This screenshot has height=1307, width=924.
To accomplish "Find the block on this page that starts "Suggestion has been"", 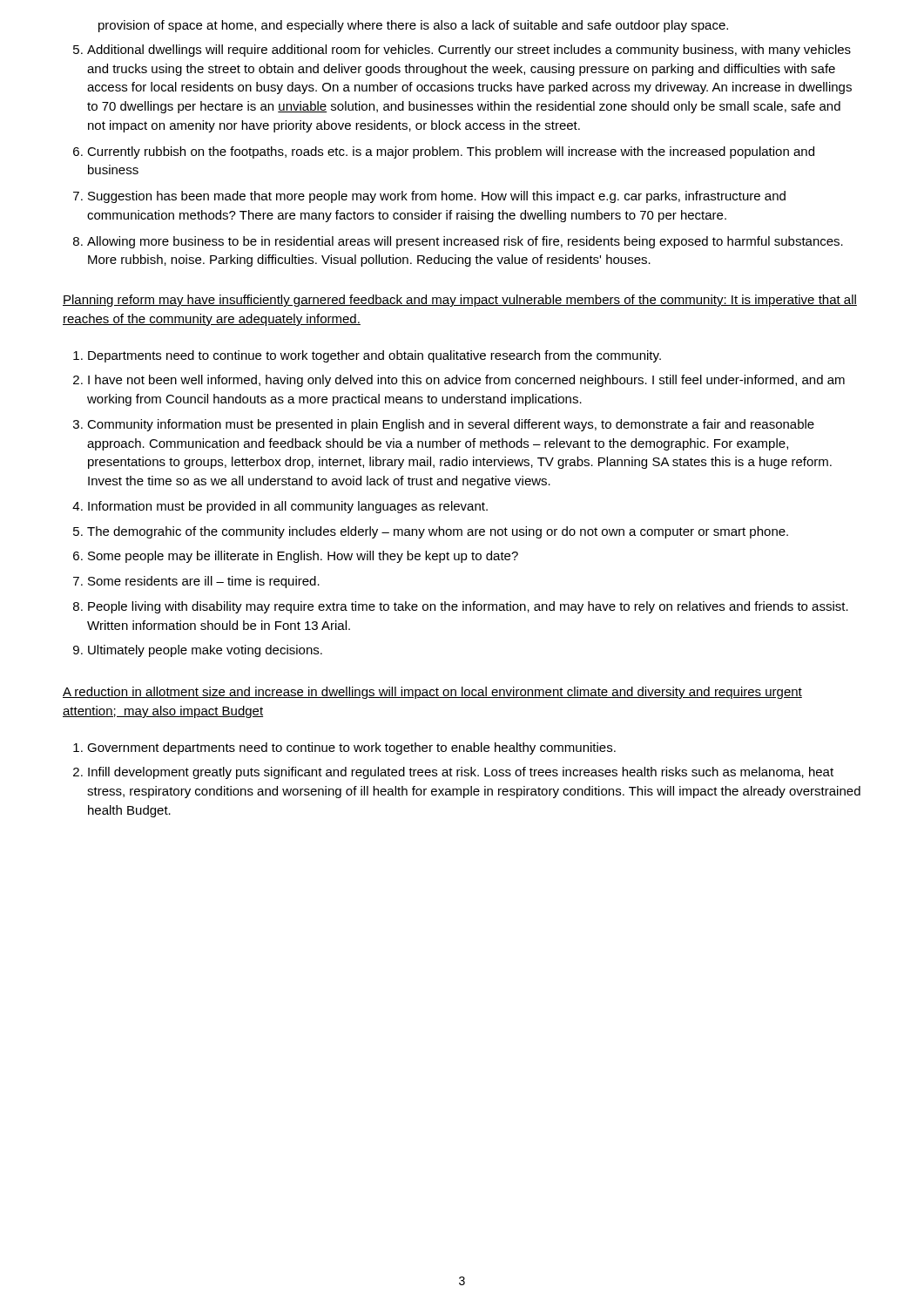I will tap(437, 205).
